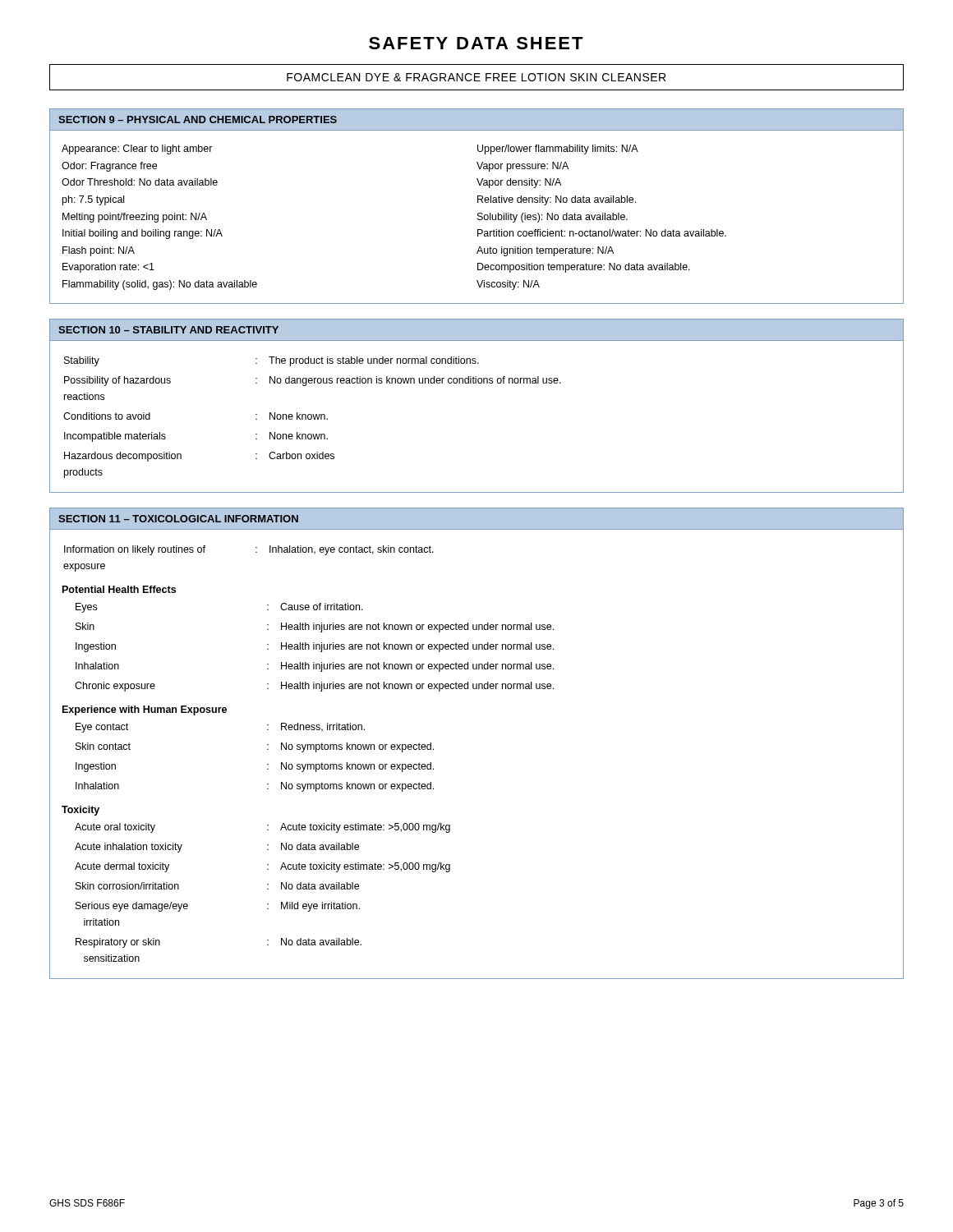
Task: Locate the block starting "SECTION 10 – STABILITY AND REACTIVITY"
Action: coord(169,329)
